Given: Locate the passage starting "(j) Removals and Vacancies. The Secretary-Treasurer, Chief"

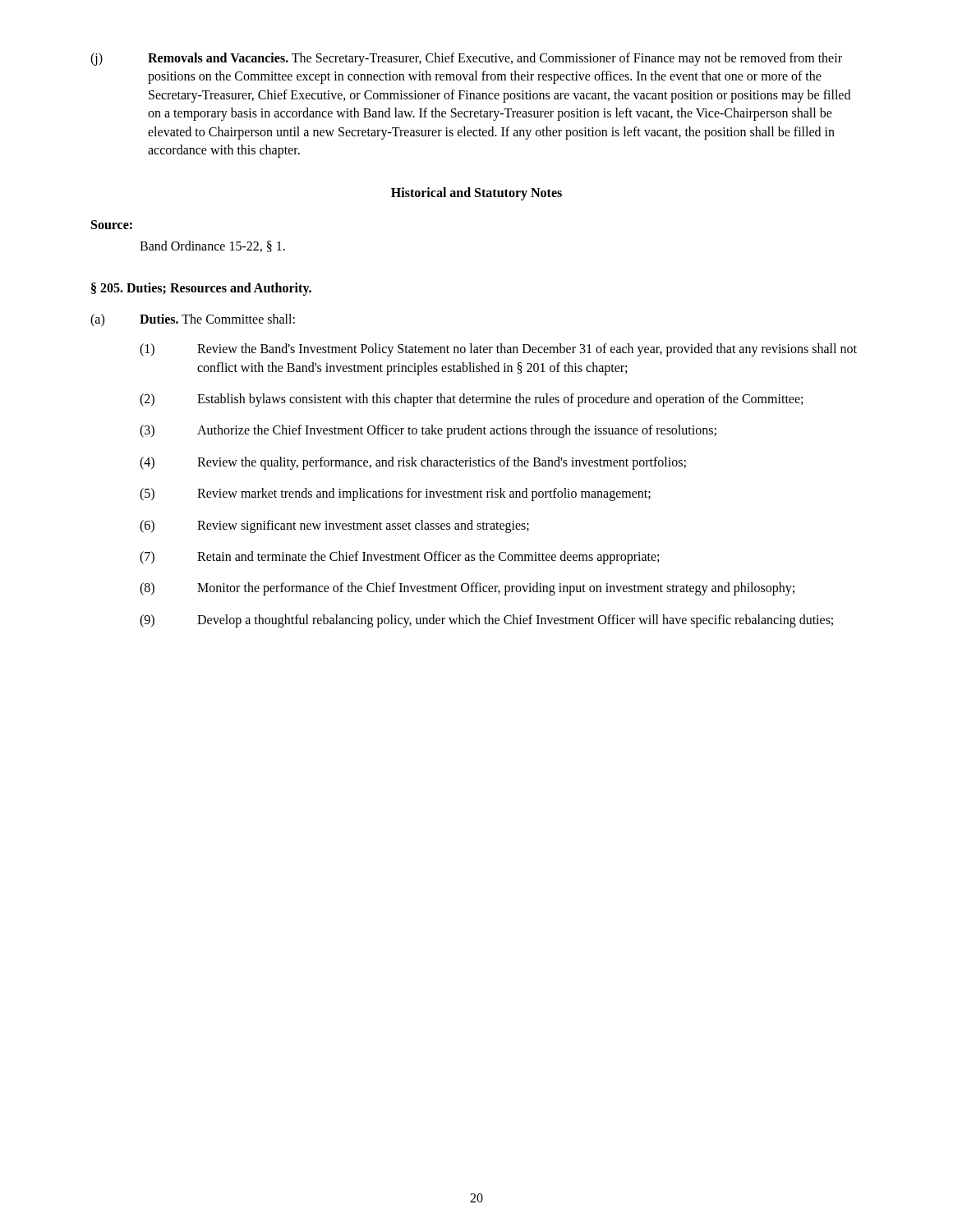Looking at the screenshot, I should click(476, 104).
